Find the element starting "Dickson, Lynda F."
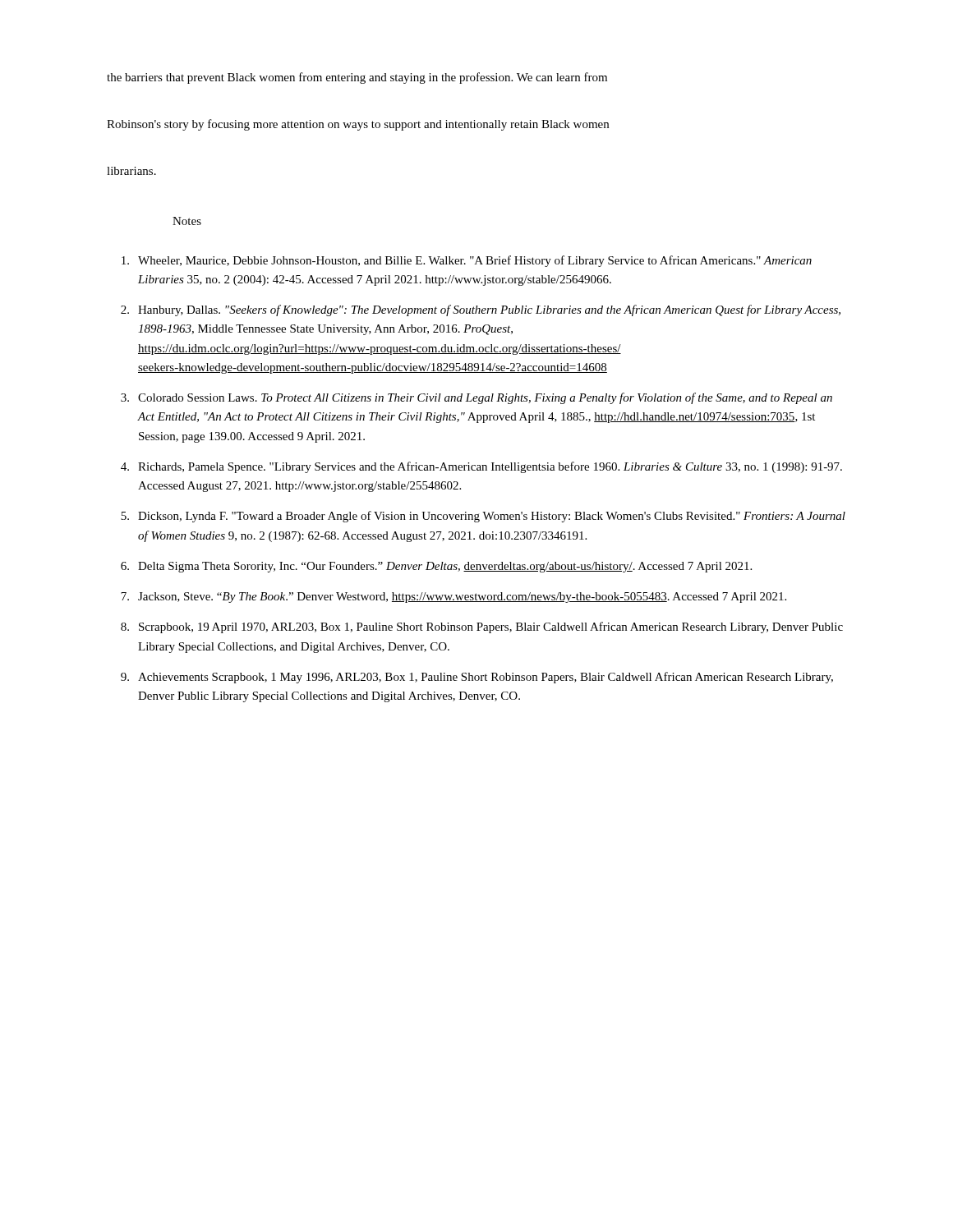This screenshot has width=953, height=1232. pyautogui.click(x=492, y=526)
